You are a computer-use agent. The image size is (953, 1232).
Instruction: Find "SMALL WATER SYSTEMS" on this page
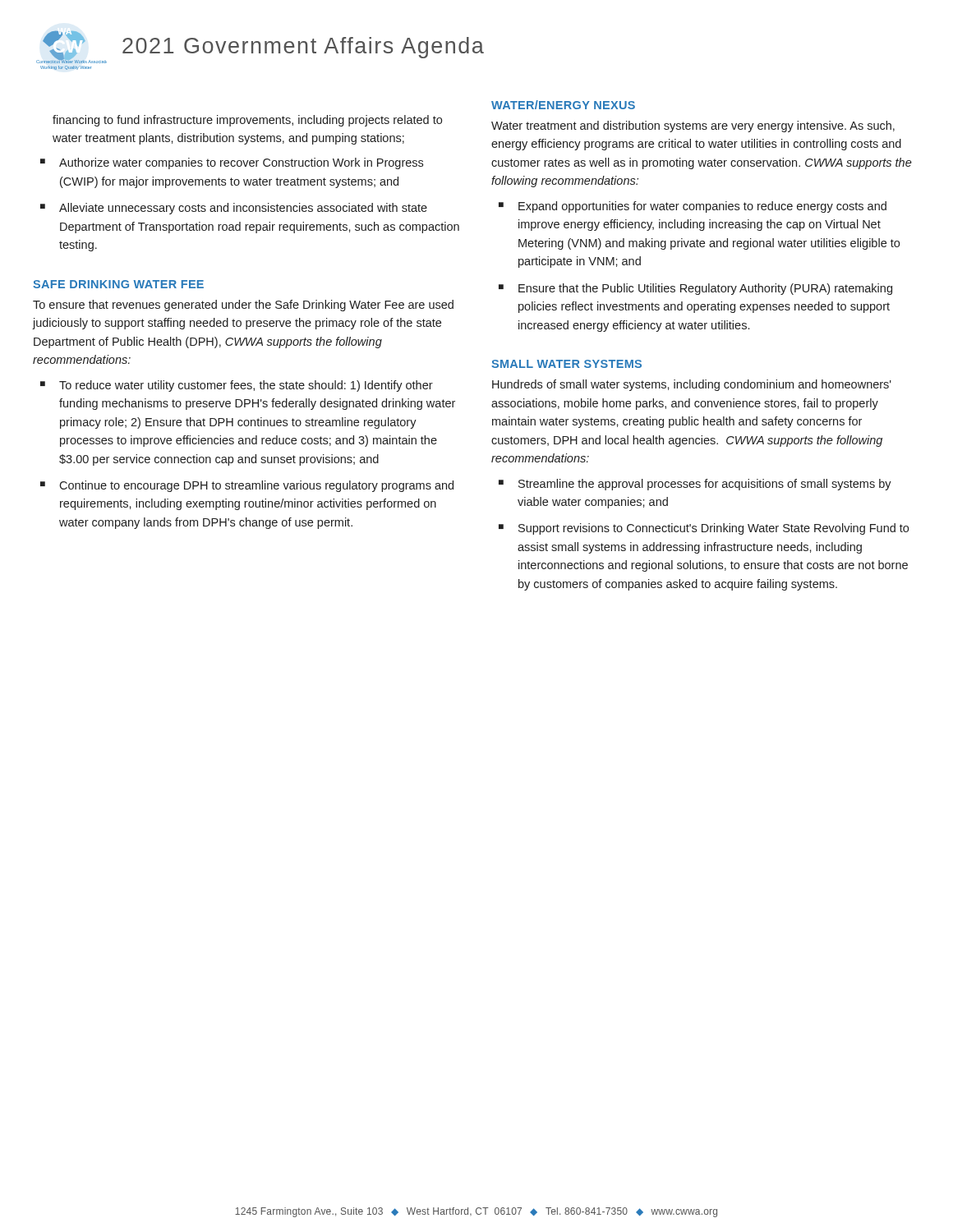(567, 364)
